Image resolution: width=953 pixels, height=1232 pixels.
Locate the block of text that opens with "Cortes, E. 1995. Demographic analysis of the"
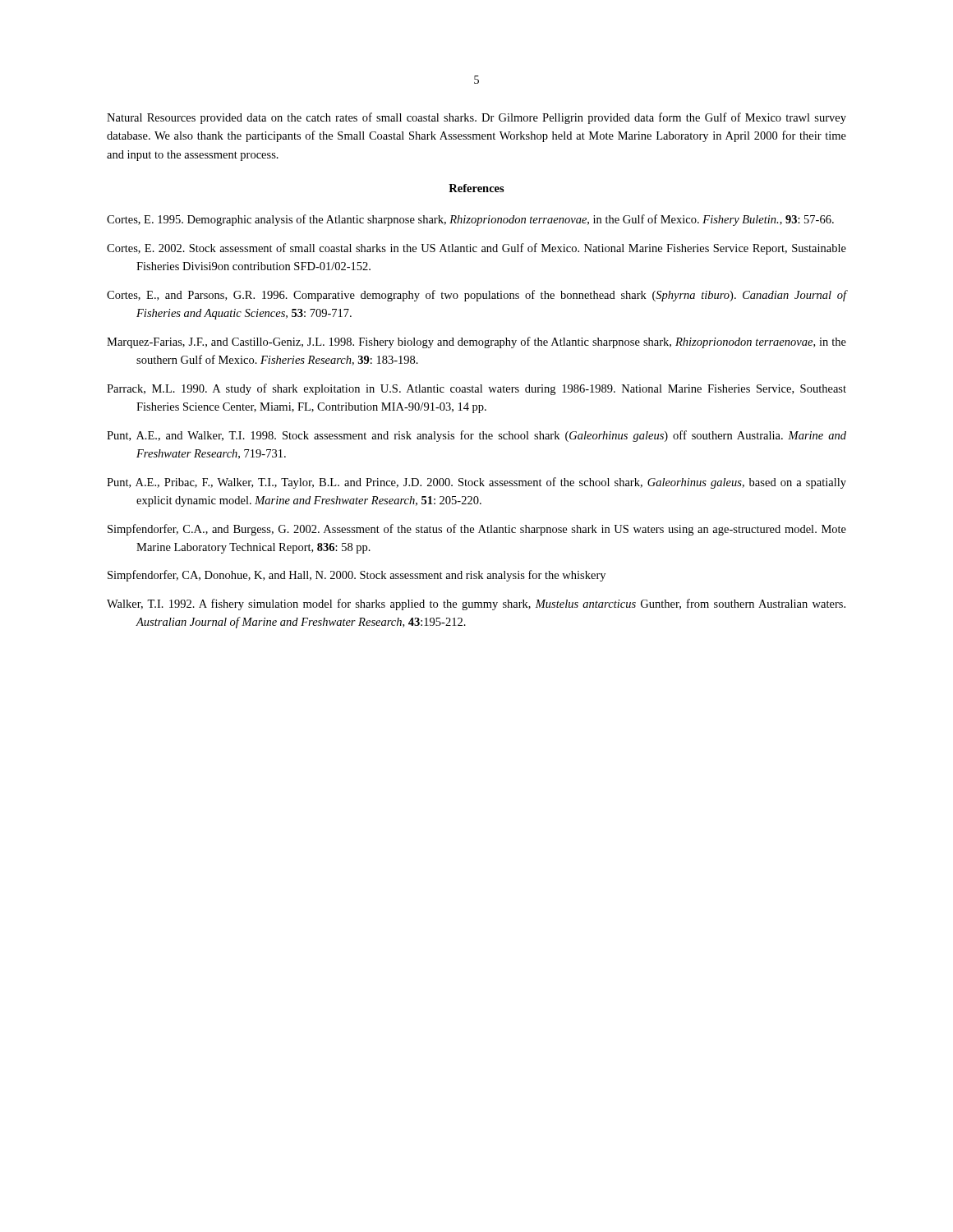(x=471, y=220)
